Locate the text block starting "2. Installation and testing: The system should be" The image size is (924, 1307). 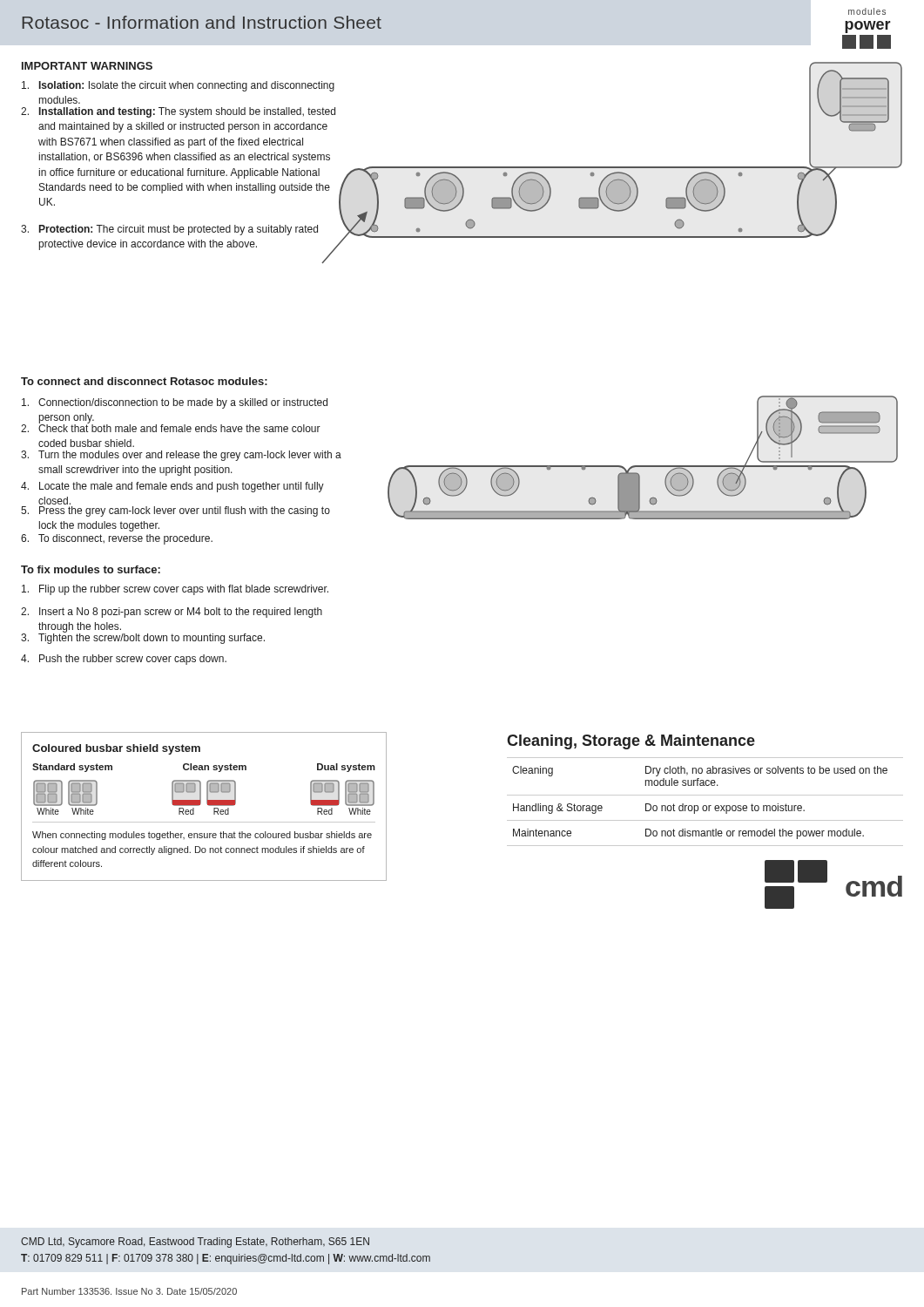[x=180, y=158]
